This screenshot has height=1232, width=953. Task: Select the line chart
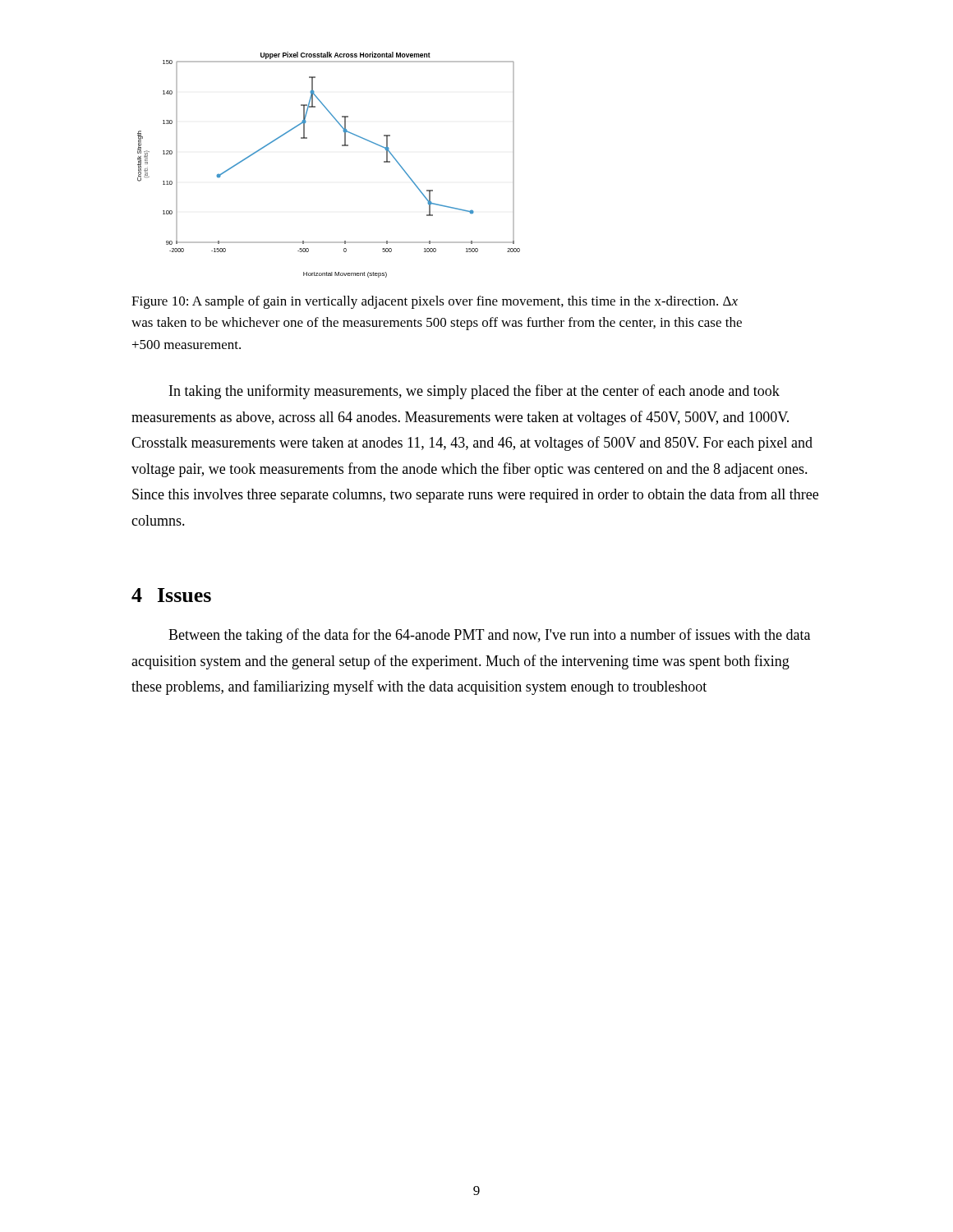pyautogui.click(x=476, y=164)
